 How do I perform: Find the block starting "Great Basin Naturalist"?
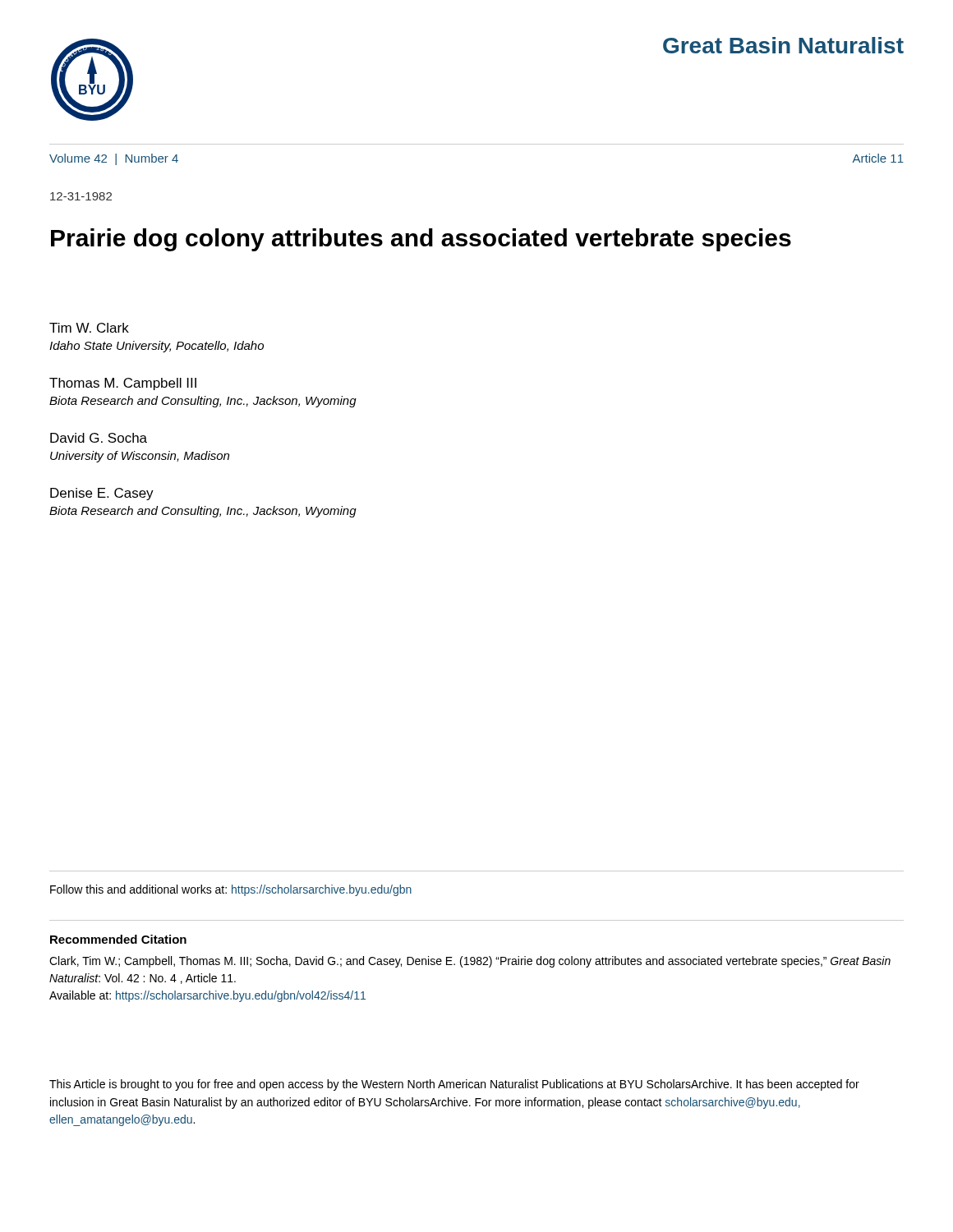(783, 46)
